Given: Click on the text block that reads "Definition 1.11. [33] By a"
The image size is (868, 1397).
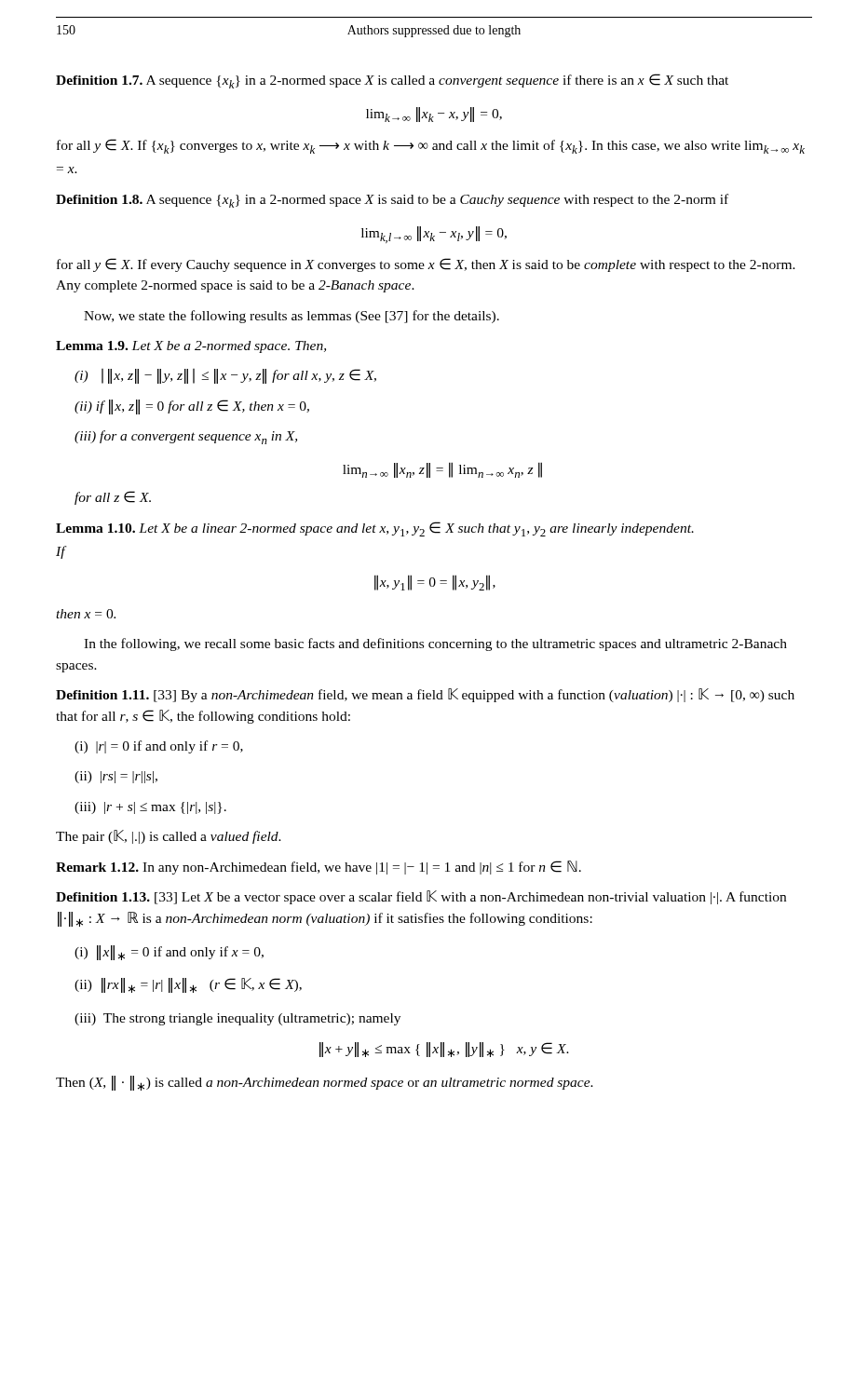Looking at the screenshot, I should click(x=434, y=706).
